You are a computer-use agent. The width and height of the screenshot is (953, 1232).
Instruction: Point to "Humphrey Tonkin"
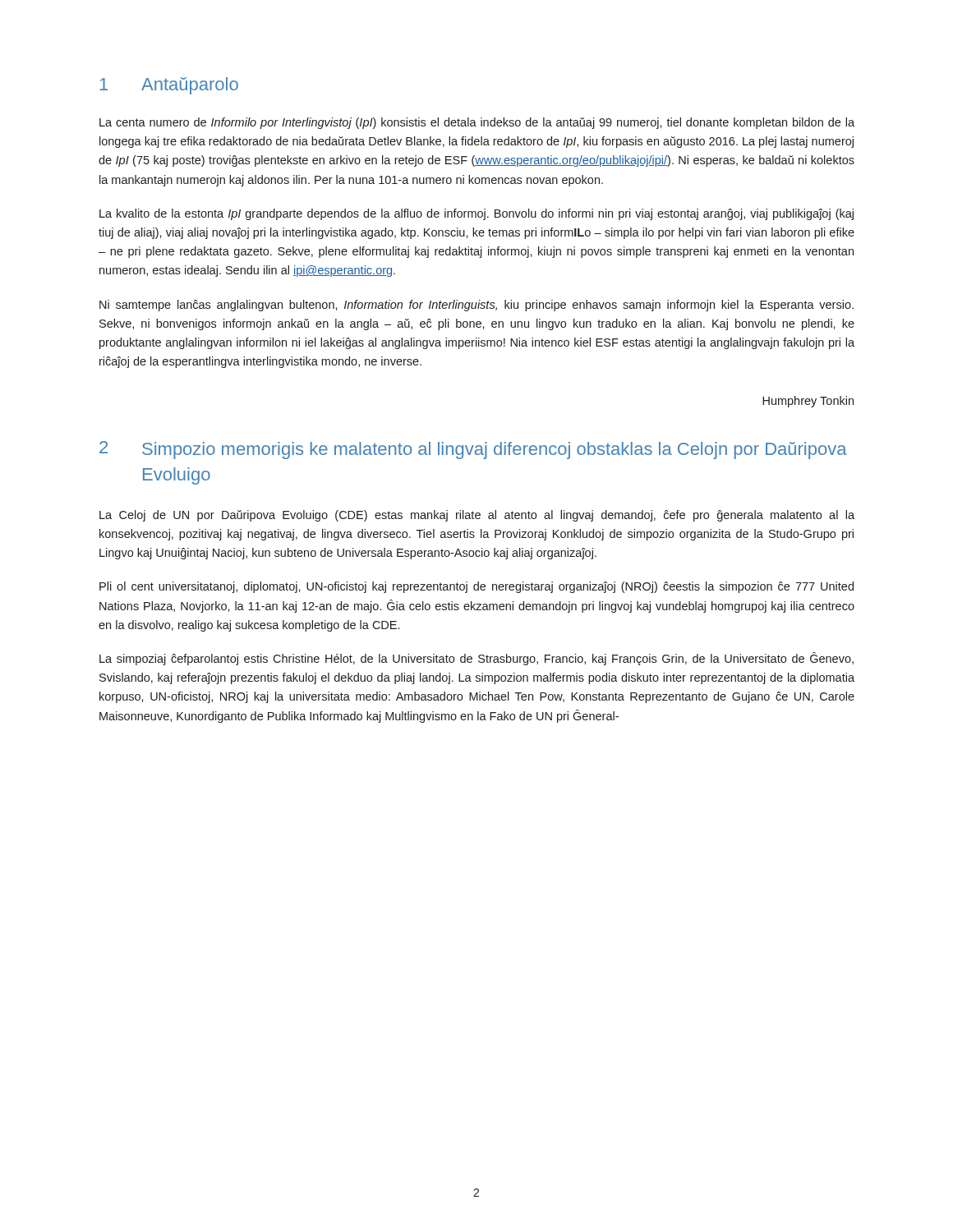pyautogui.click(x=808, y=401)
